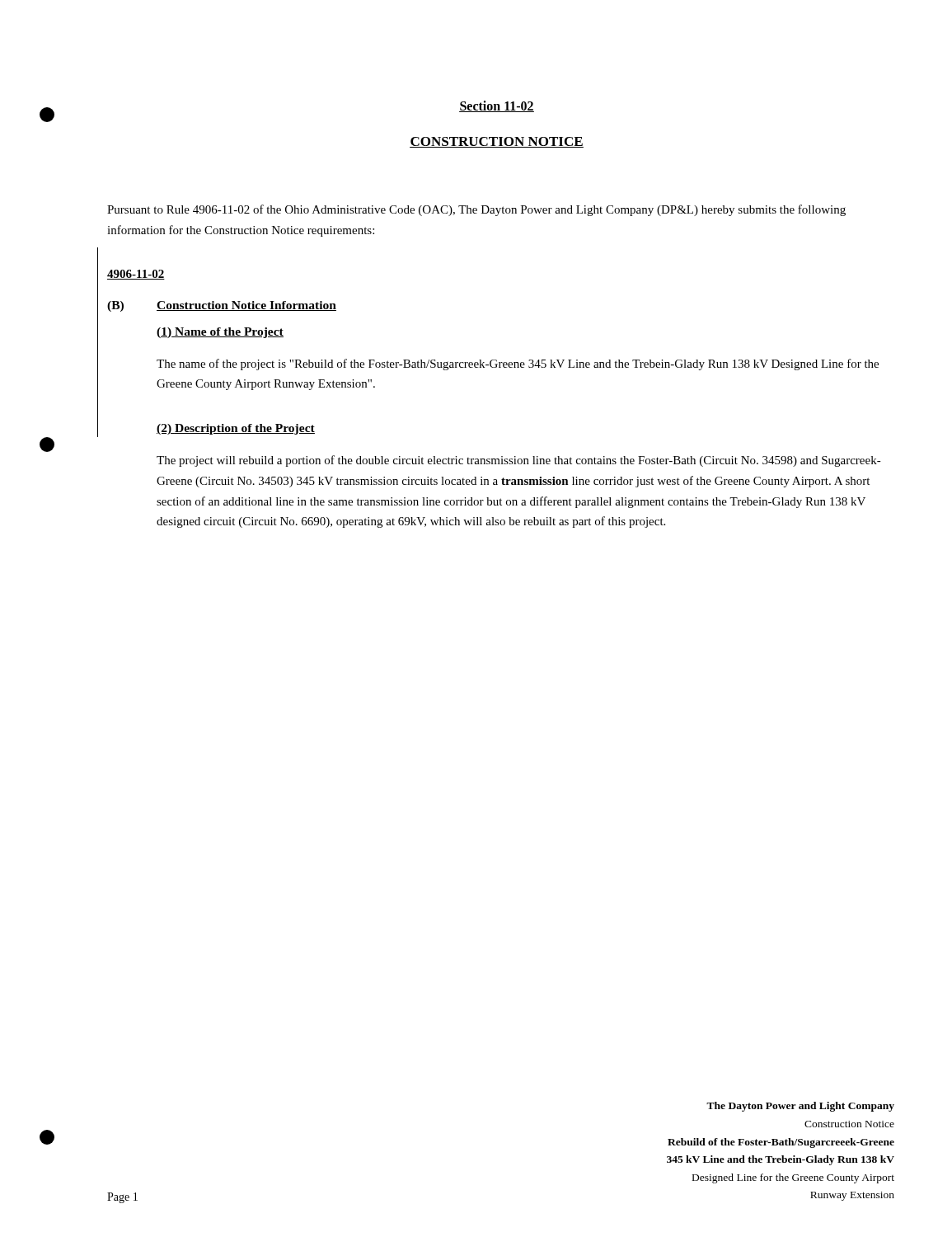Locate the section header containing "Construction Notice Information"
The image size is (952, 1237).
coord(246,304)
